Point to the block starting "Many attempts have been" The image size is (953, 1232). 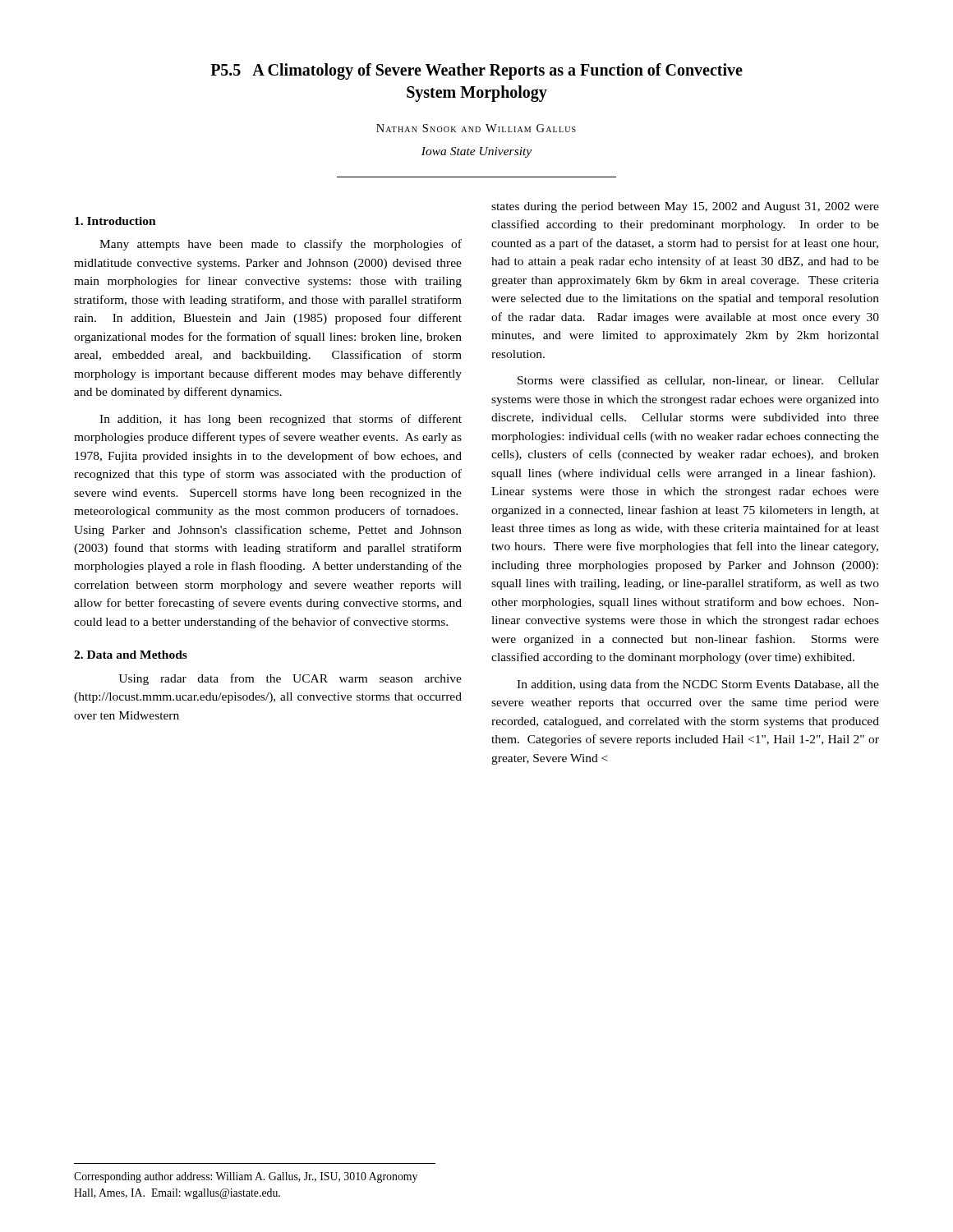(268, 433)
